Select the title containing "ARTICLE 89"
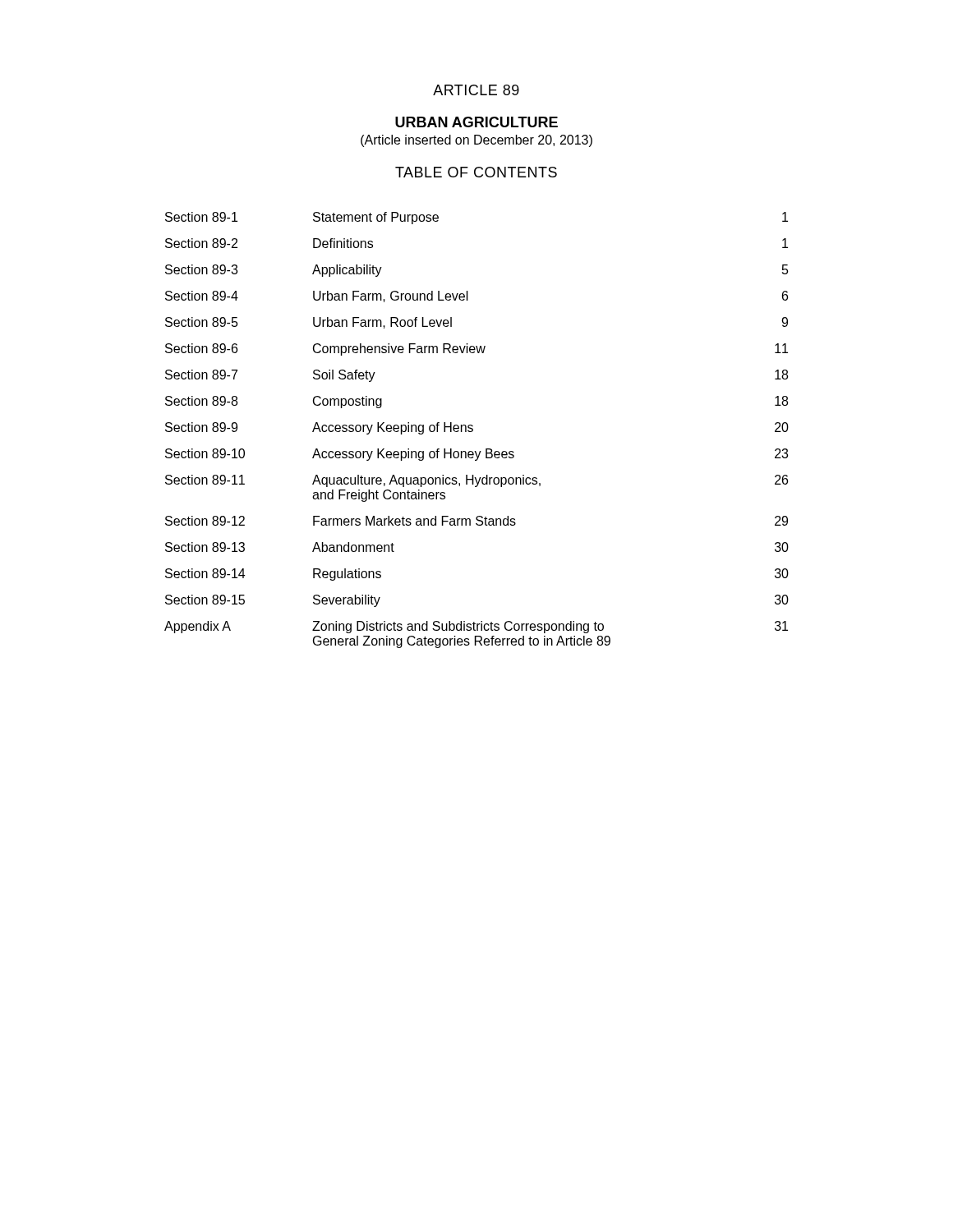The height and width of the screenshot is (1232, 953). click(476, 91)
